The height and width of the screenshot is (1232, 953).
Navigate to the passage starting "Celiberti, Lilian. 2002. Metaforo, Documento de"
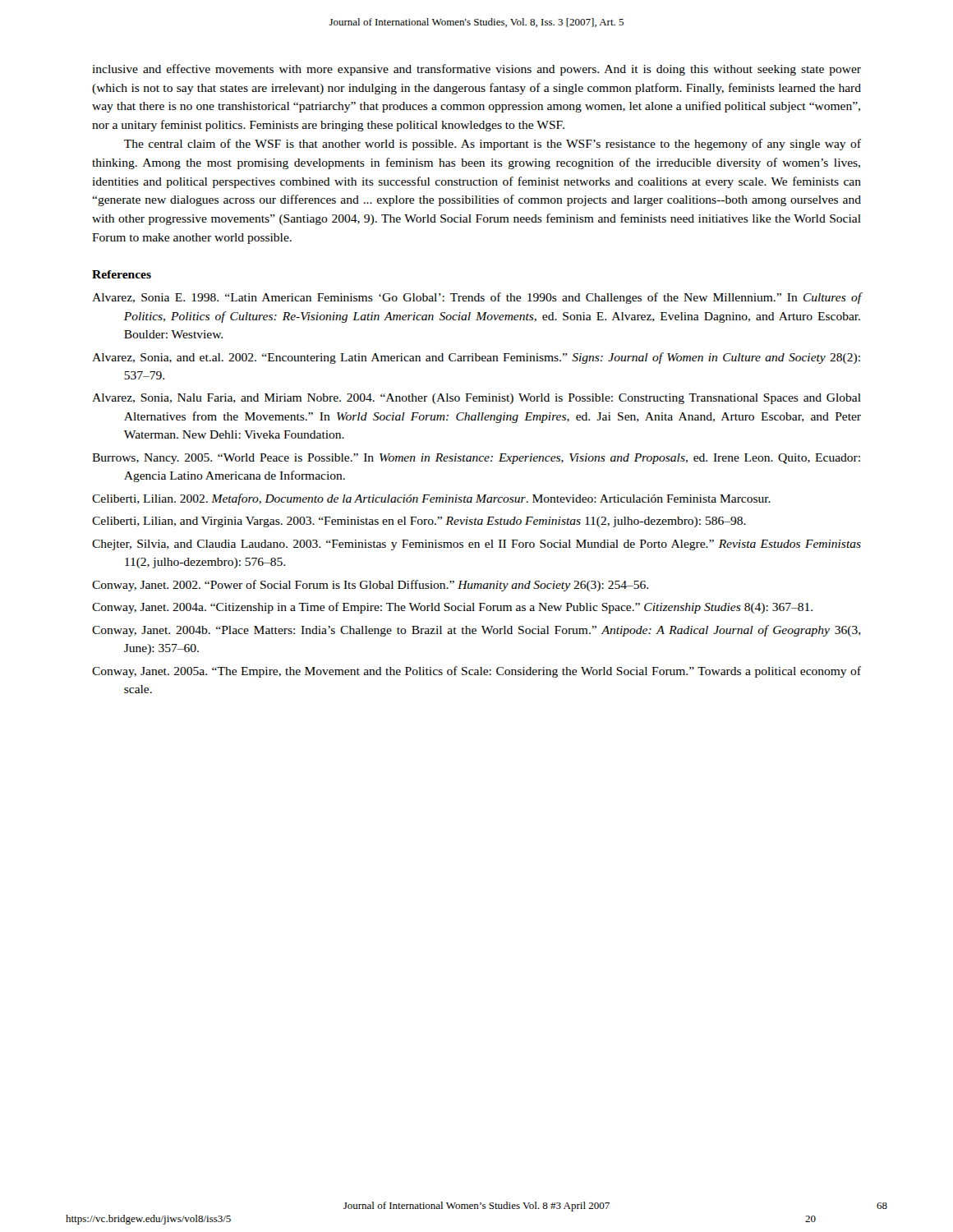[432, 498]
